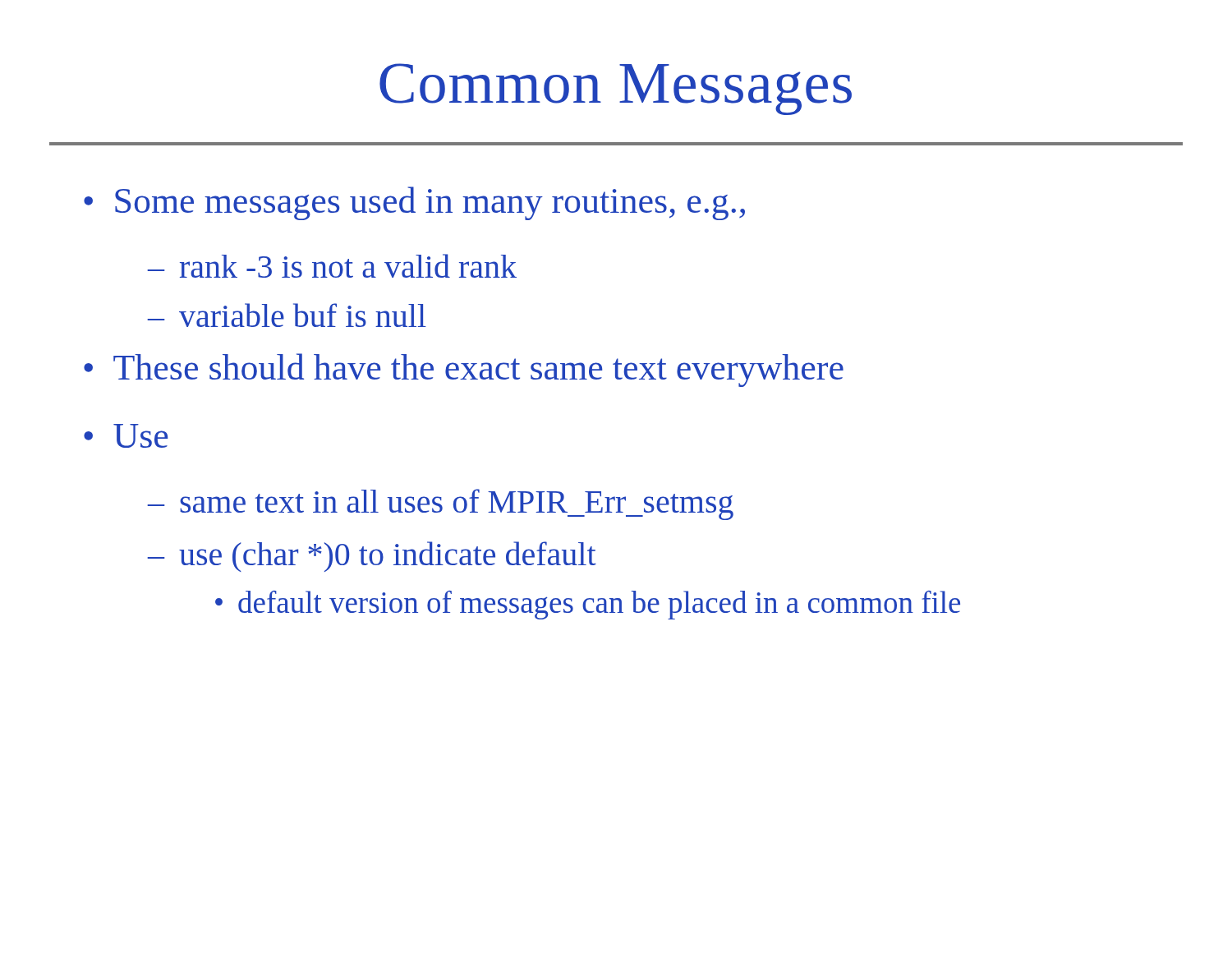Where is the passage that starts "– use (char *)0"?
This screenshot has width=1232, height=953.
372,557
